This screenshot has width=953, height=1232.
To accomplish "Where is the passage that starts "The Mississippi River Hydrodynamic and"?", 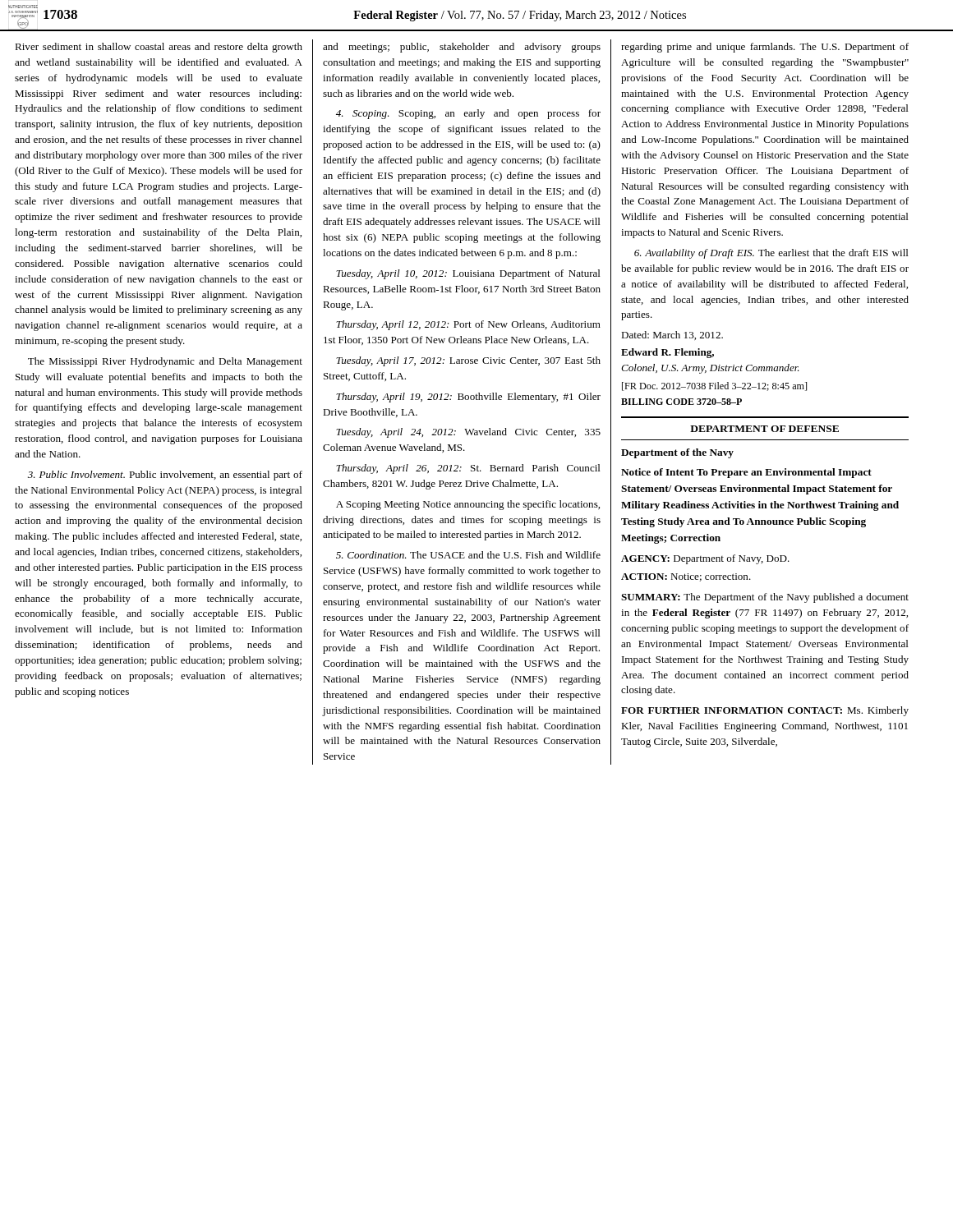I will (x=159, y=408).
